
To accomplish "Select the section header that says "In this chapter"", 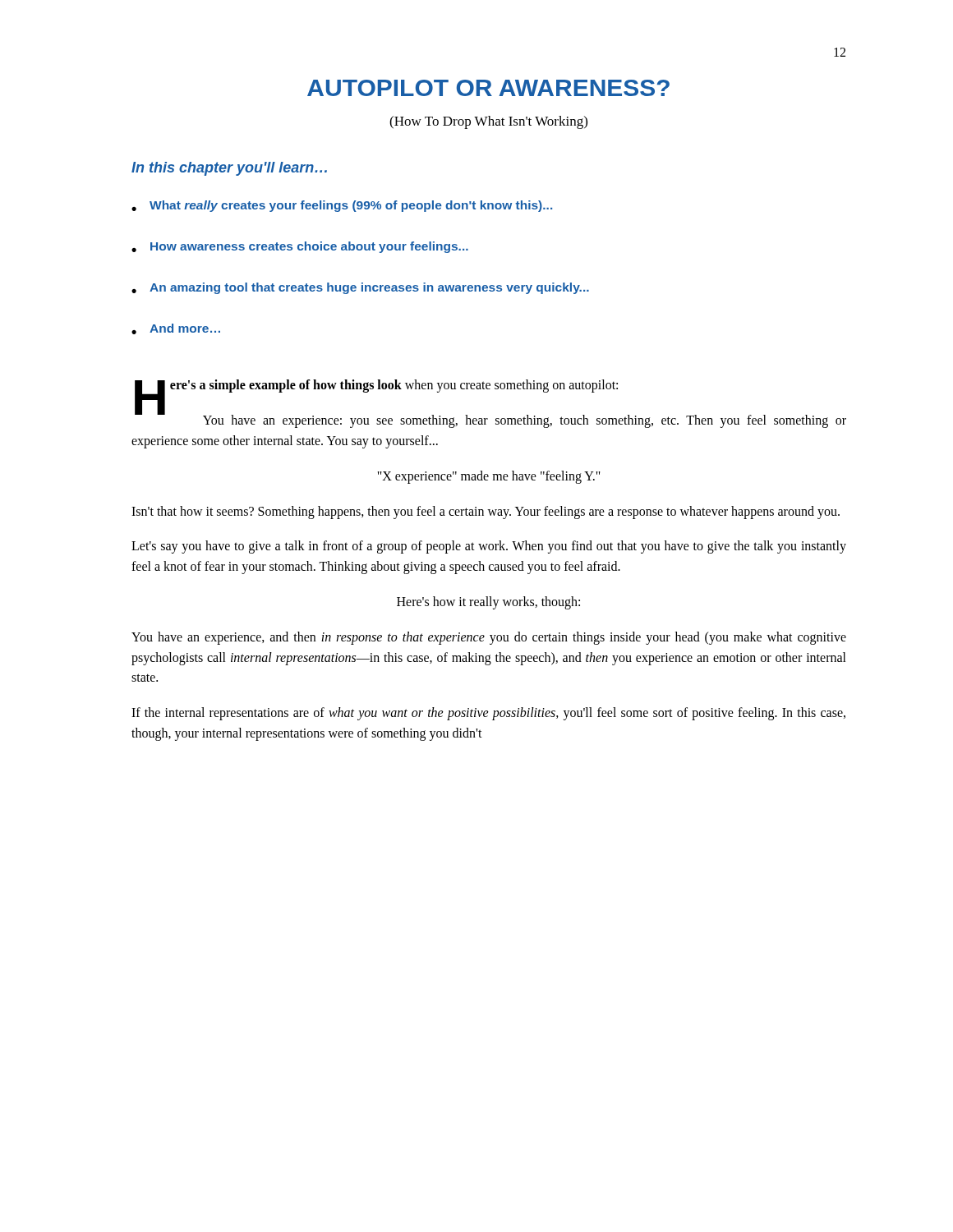I will (230, 168).
